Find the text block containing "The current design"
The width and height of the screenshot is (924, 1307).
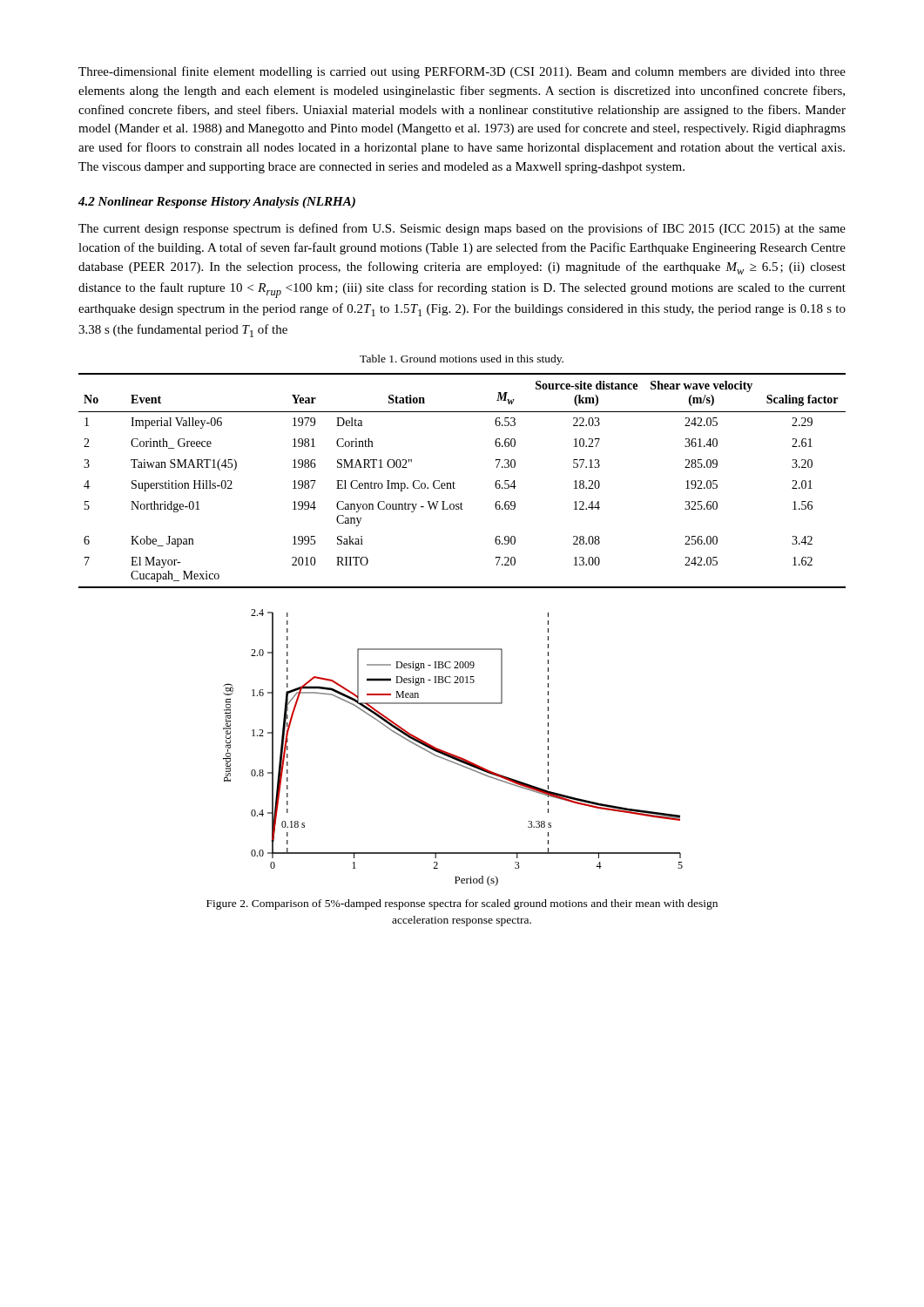462,281
